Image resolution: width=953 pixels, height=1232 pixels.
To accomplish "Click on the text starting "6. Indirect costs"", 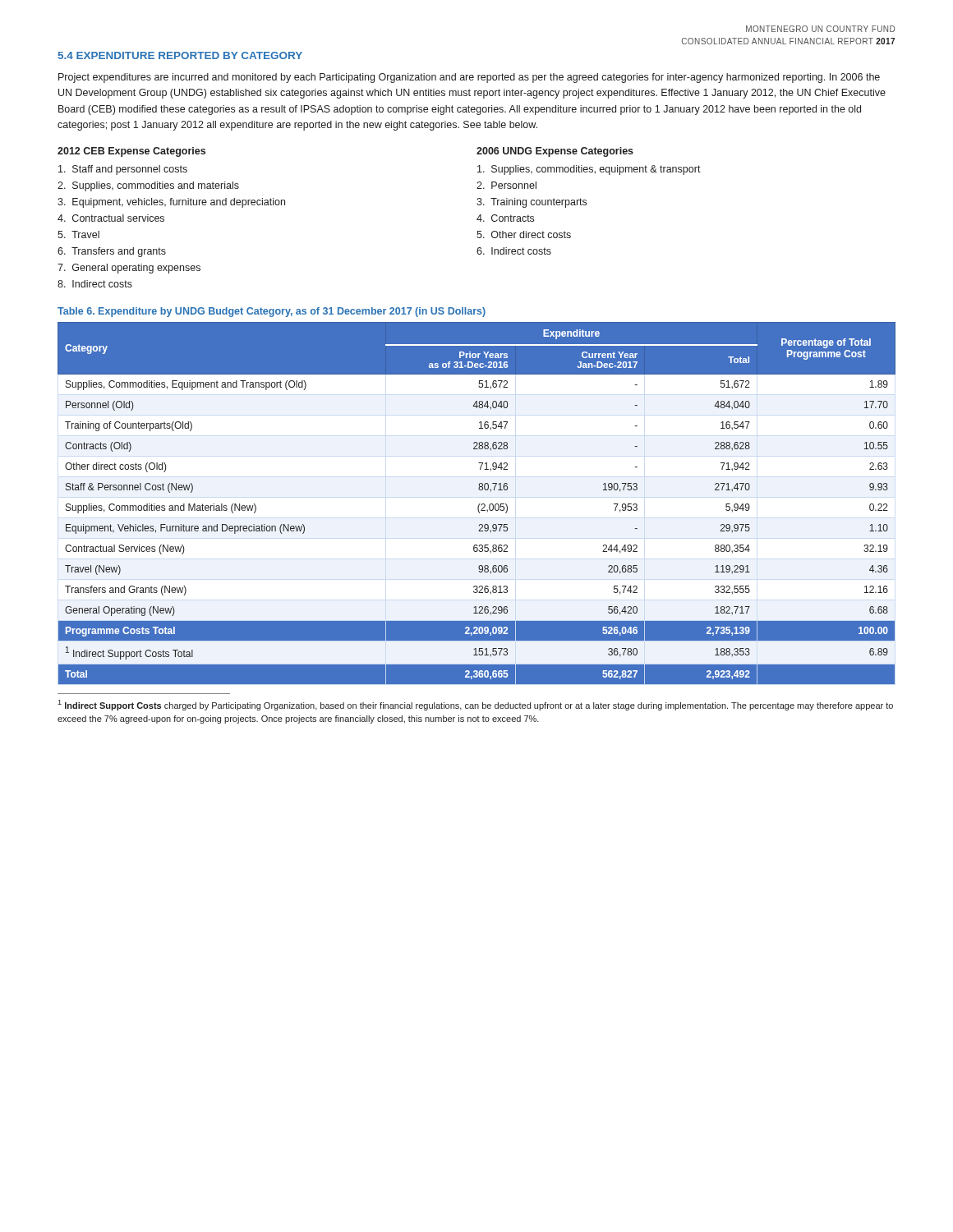I will pyautogui.click(x=514, y=251).
